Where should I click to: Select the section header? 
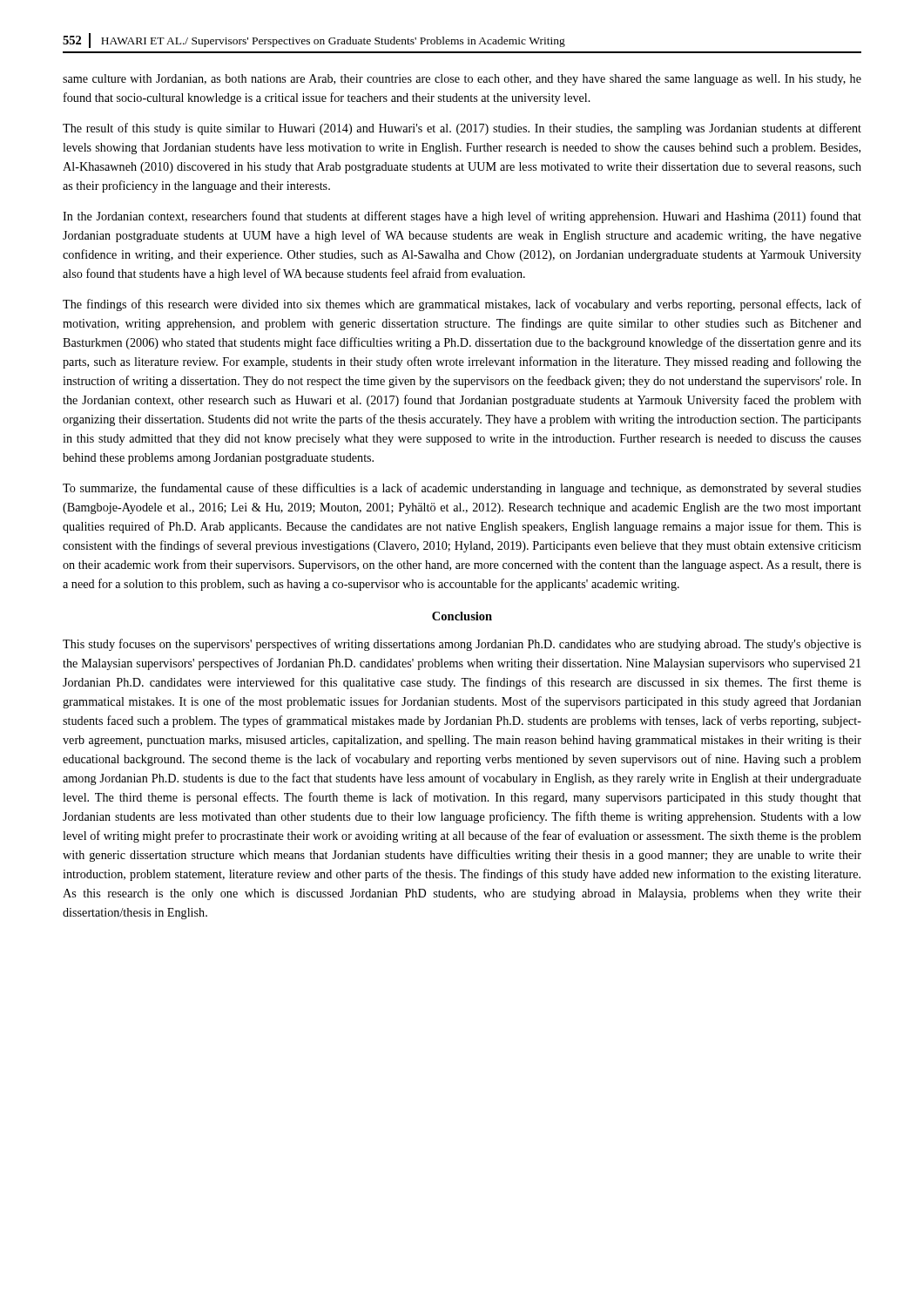(462, 616)
